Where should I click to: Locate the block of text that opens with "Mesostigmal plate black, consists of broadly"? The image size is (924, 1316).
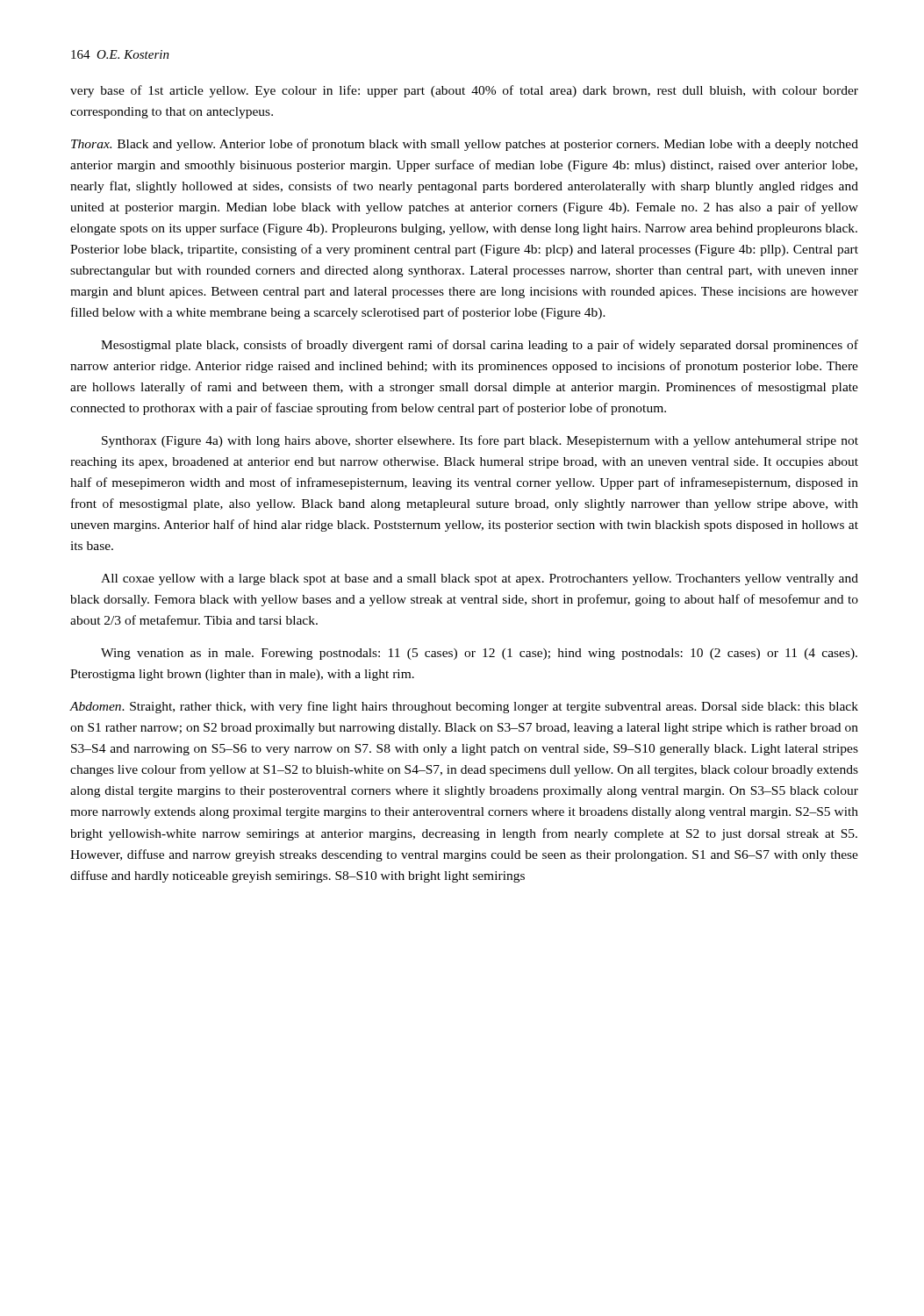(x=464, y=377)
